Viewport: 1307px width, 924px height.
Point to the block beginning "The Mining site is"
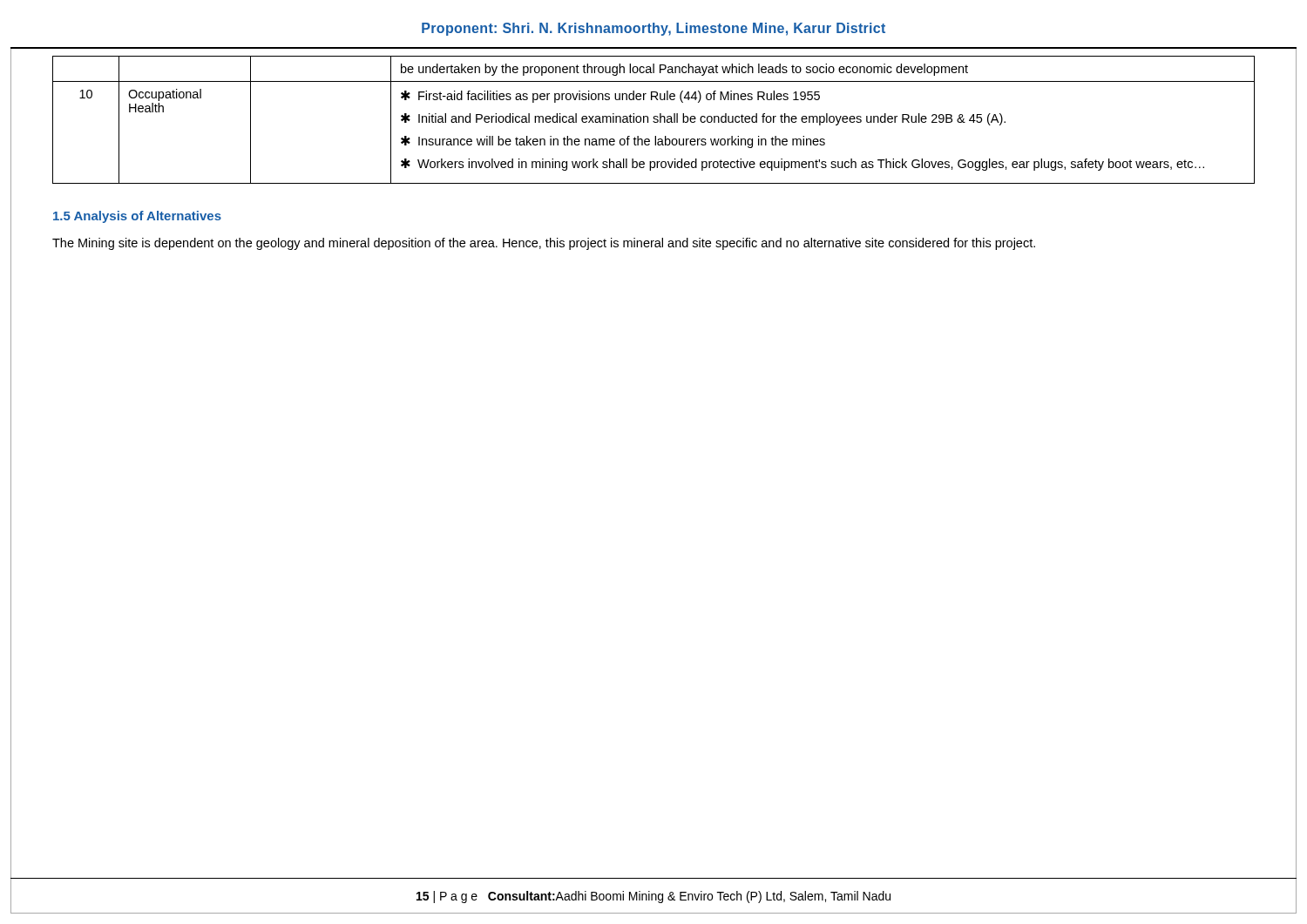(x=544, y=243)
